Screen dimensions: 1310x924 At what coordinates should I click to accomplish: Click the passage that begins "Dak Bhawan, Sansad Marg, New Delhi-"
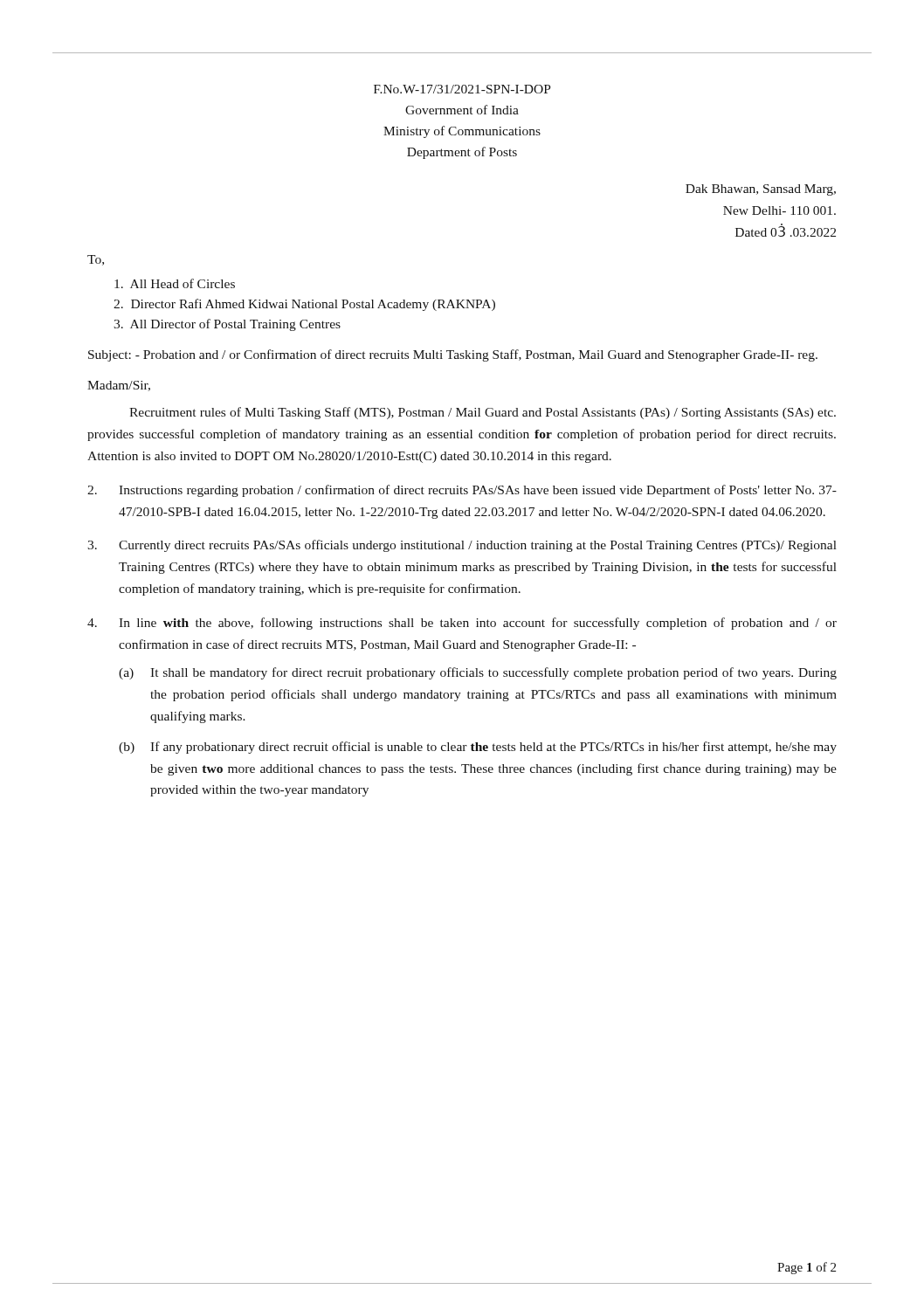click(761, 210)
